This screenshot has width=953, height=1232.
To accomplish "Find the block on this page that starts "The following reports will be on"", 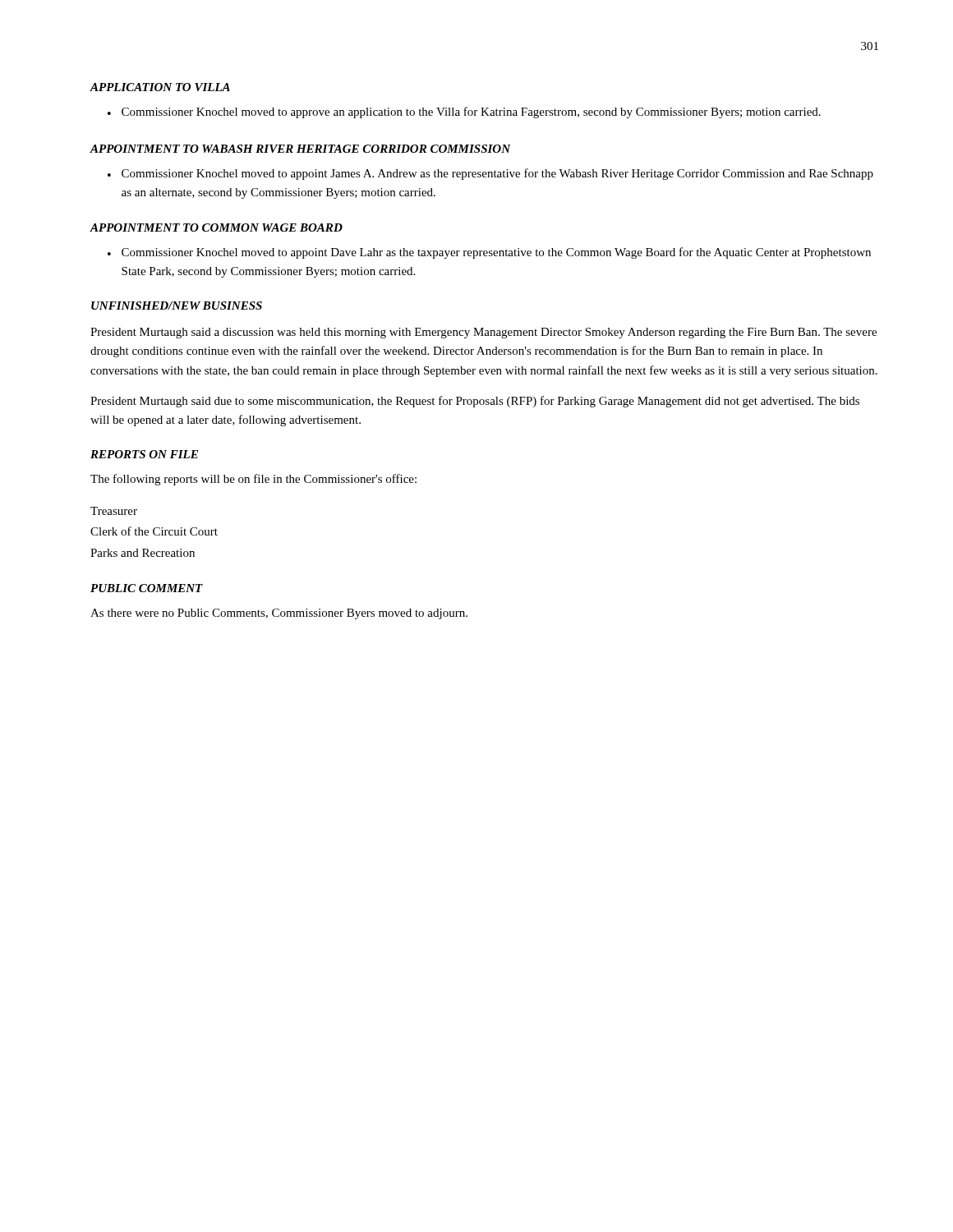I will (254, 479).
